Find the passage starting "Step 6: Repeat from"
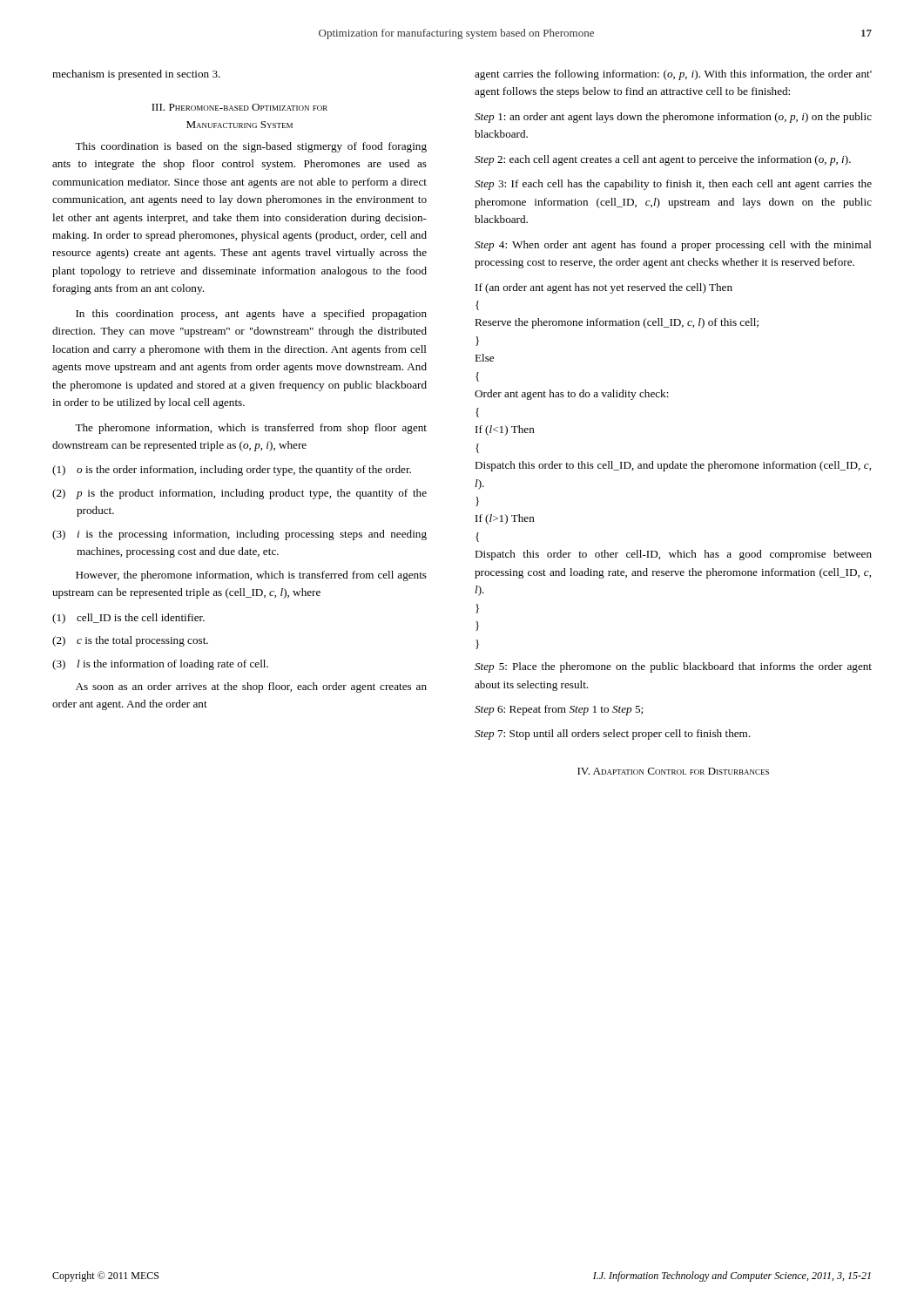Image resolution: width=924 pixels, height=1307 pixels. point(559,710)
